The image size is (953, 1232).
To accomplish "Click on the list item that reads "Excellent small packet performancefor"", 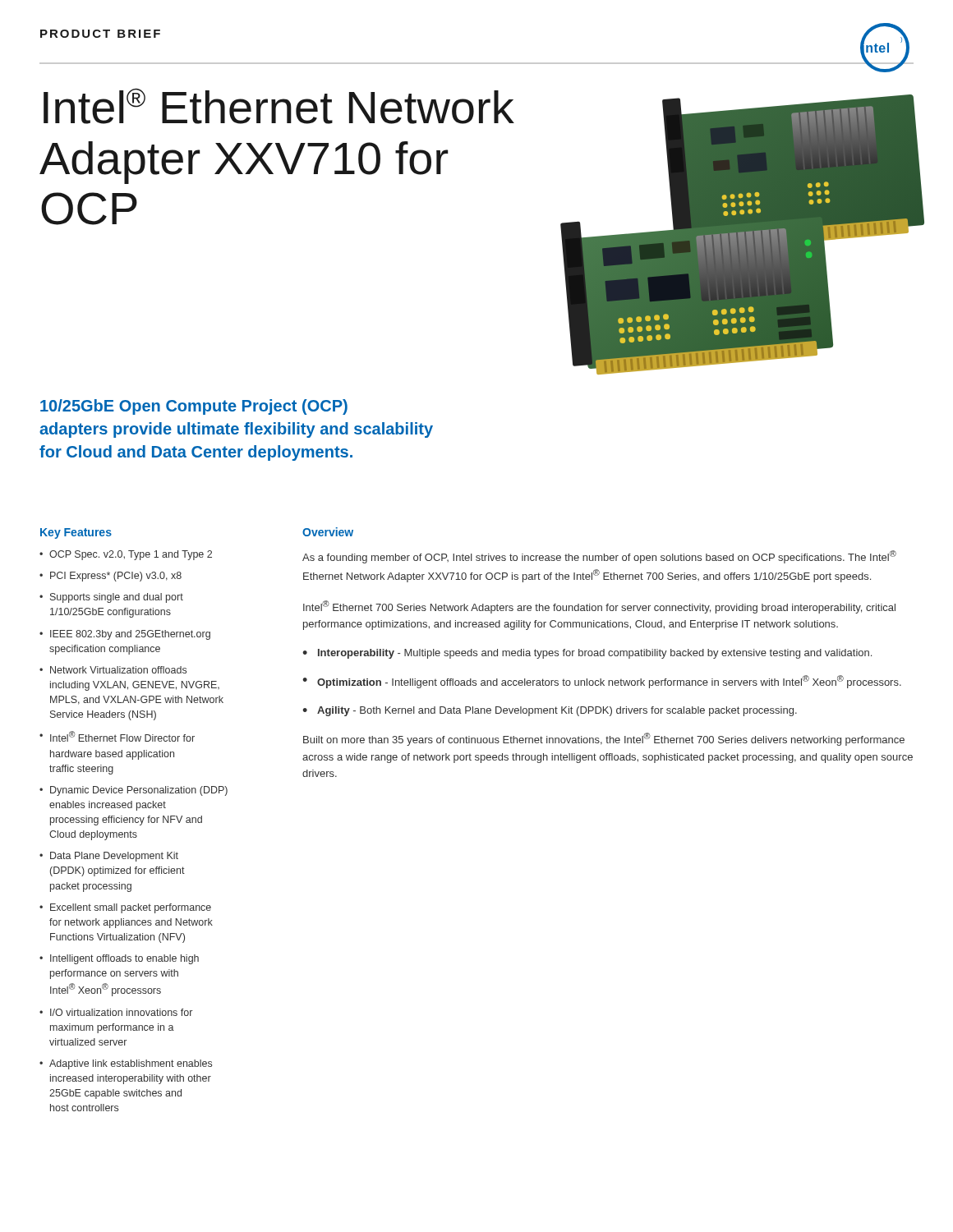I will 159,922.
